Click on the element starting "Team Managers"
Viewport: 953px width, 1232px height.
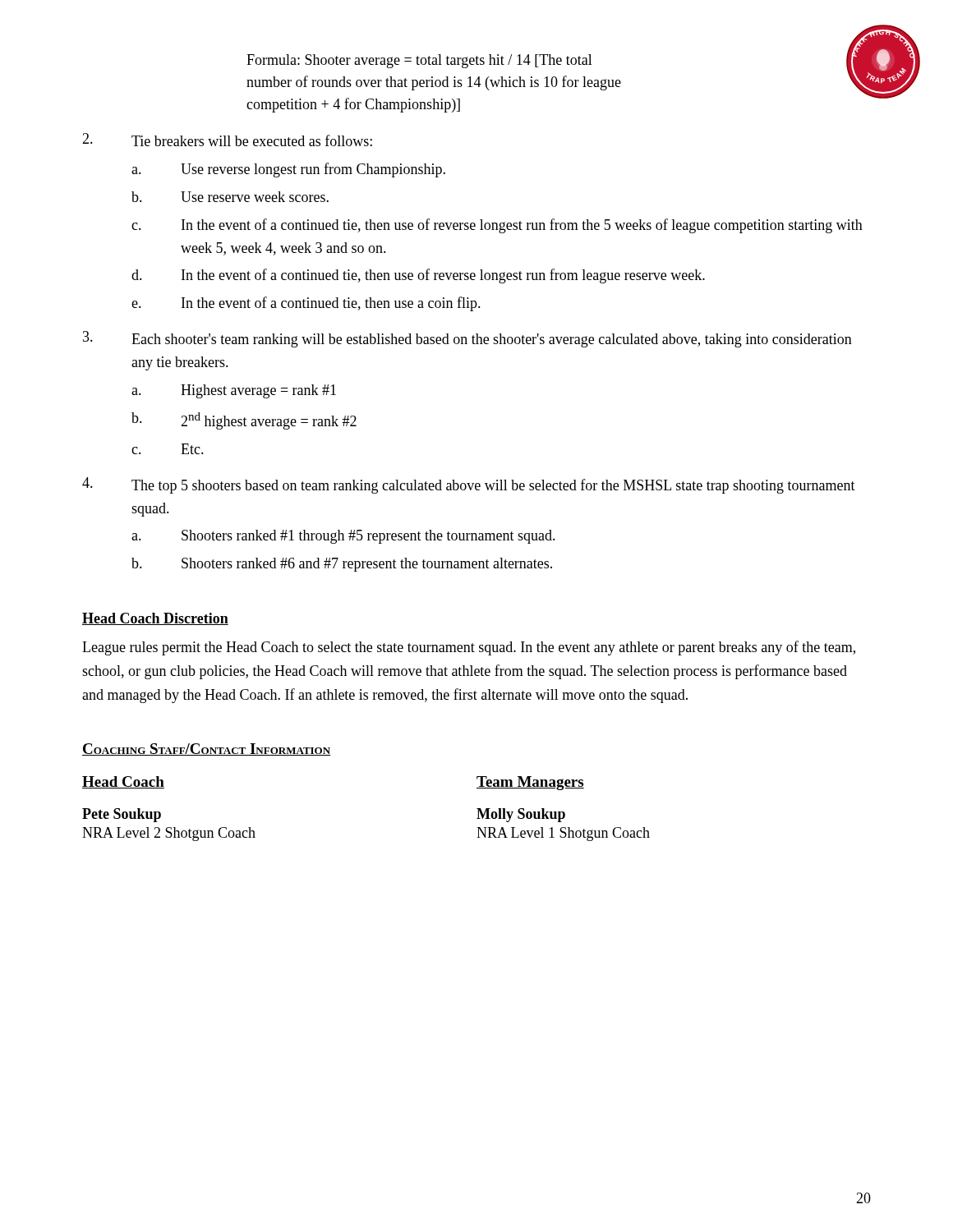[530, 781]
